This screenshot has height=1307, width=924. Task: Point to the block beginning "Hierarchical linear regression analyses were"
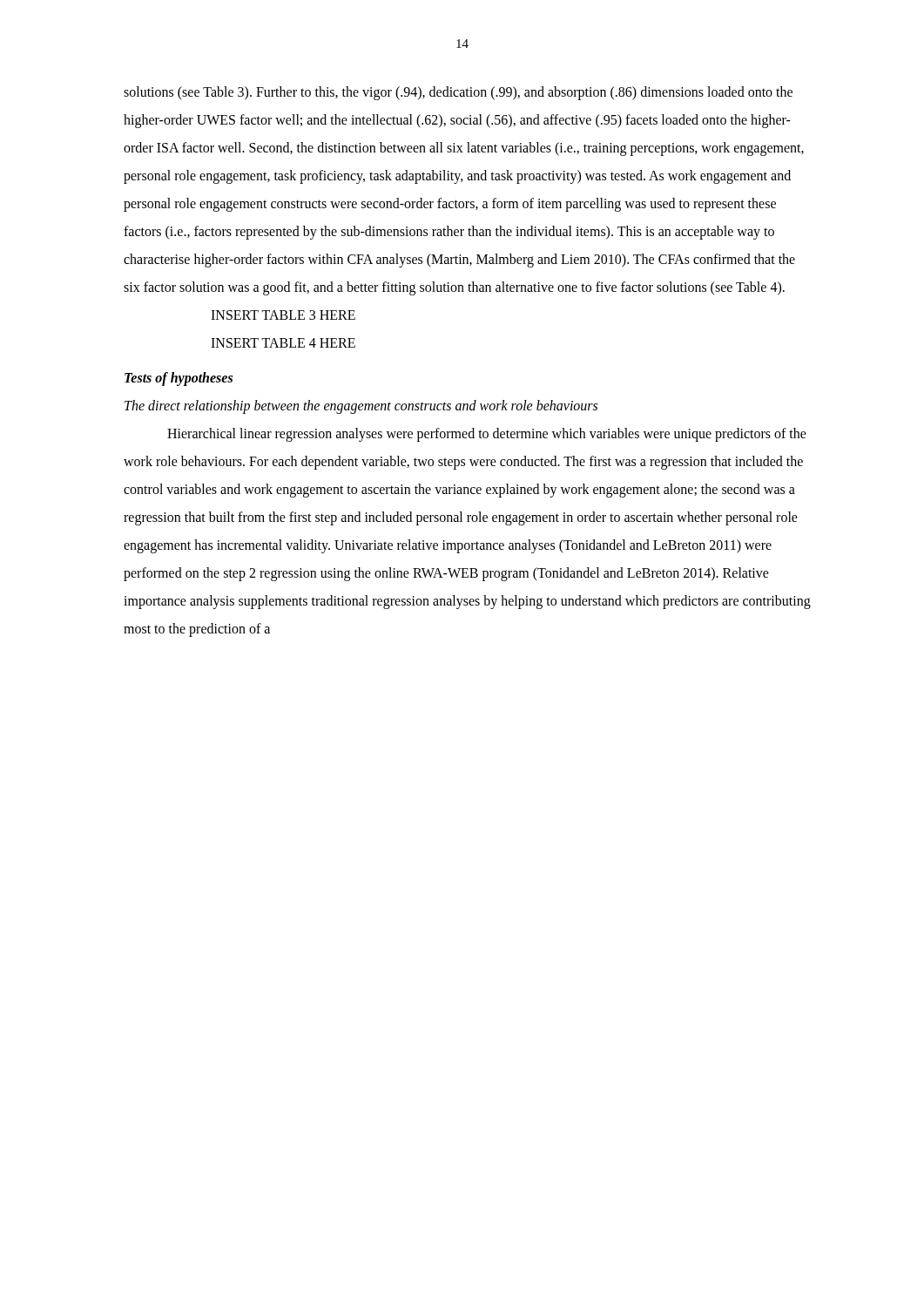467,531
